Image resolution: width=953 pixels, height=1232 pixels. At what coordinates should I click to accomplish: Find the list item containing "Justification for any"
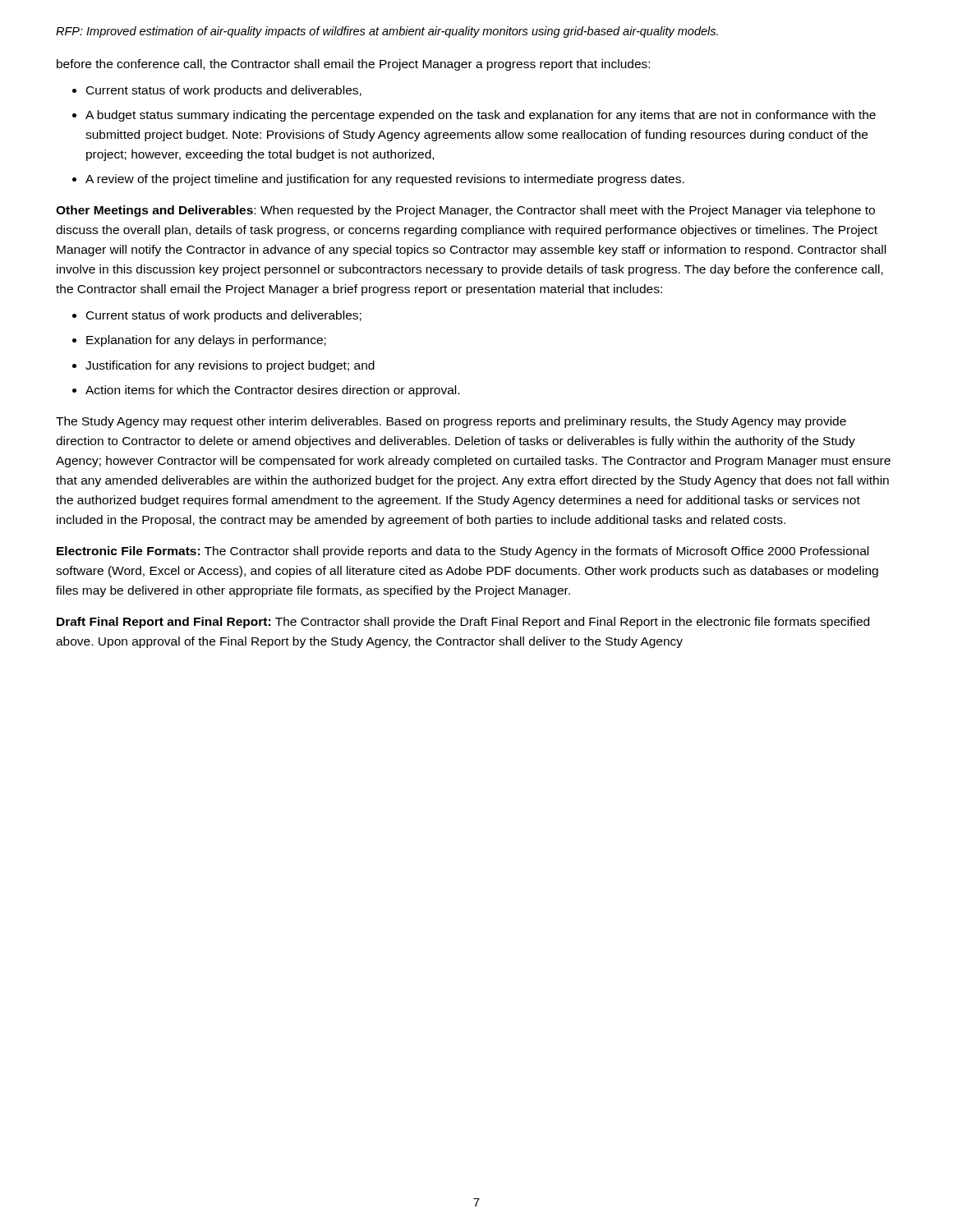pos(230,365)
